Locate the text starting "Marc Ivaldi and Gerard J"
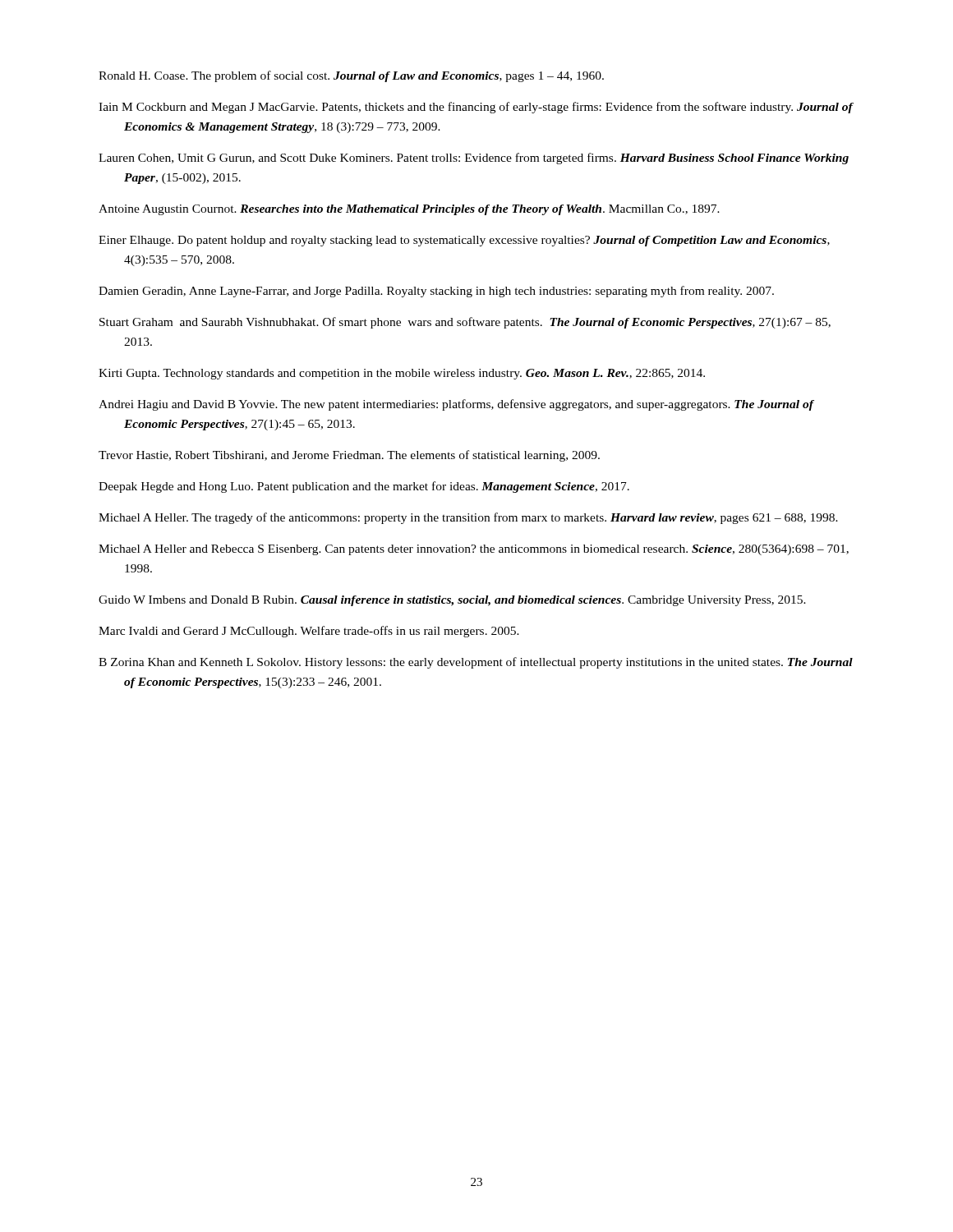The width and height of the screenshot is (953, 1232). point(309,631)
